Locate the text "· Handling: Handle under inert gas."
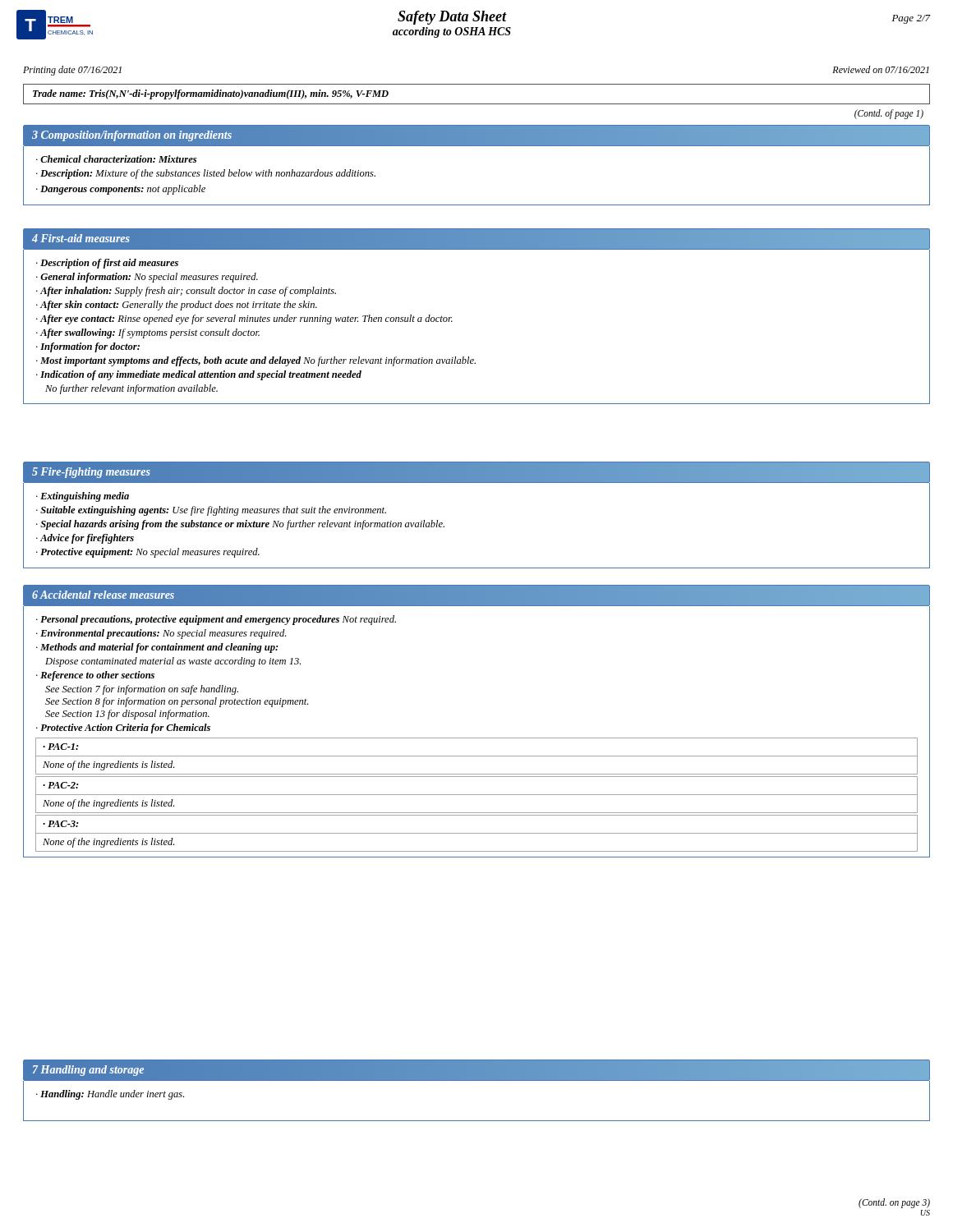The image size is (953, 1232). coord(110,1094)
